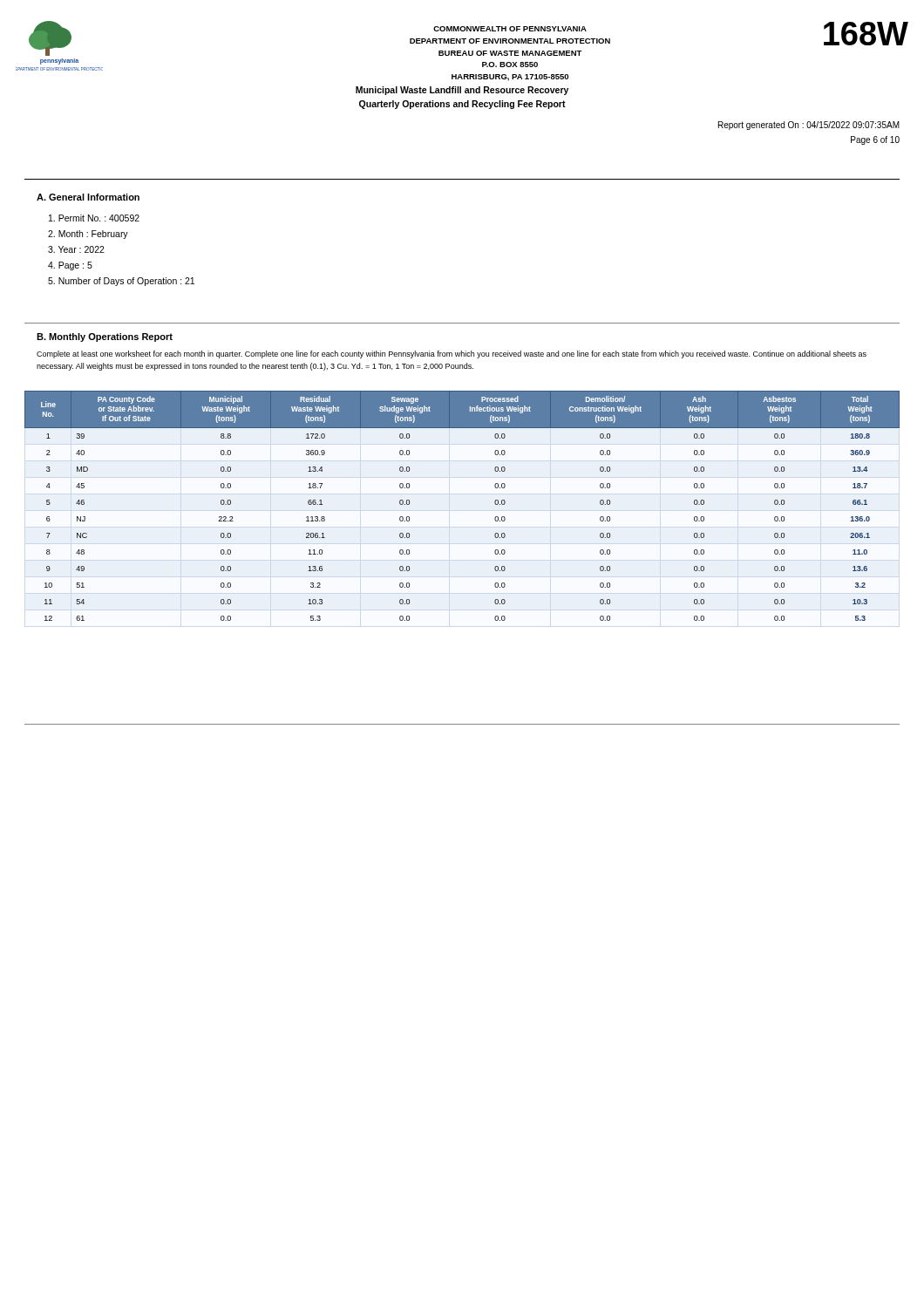The image size is (924, 1308).
Task: Locate the list item that says "Permit No. : 400592"
Action: pyautogui.click(x=94, y=218)
